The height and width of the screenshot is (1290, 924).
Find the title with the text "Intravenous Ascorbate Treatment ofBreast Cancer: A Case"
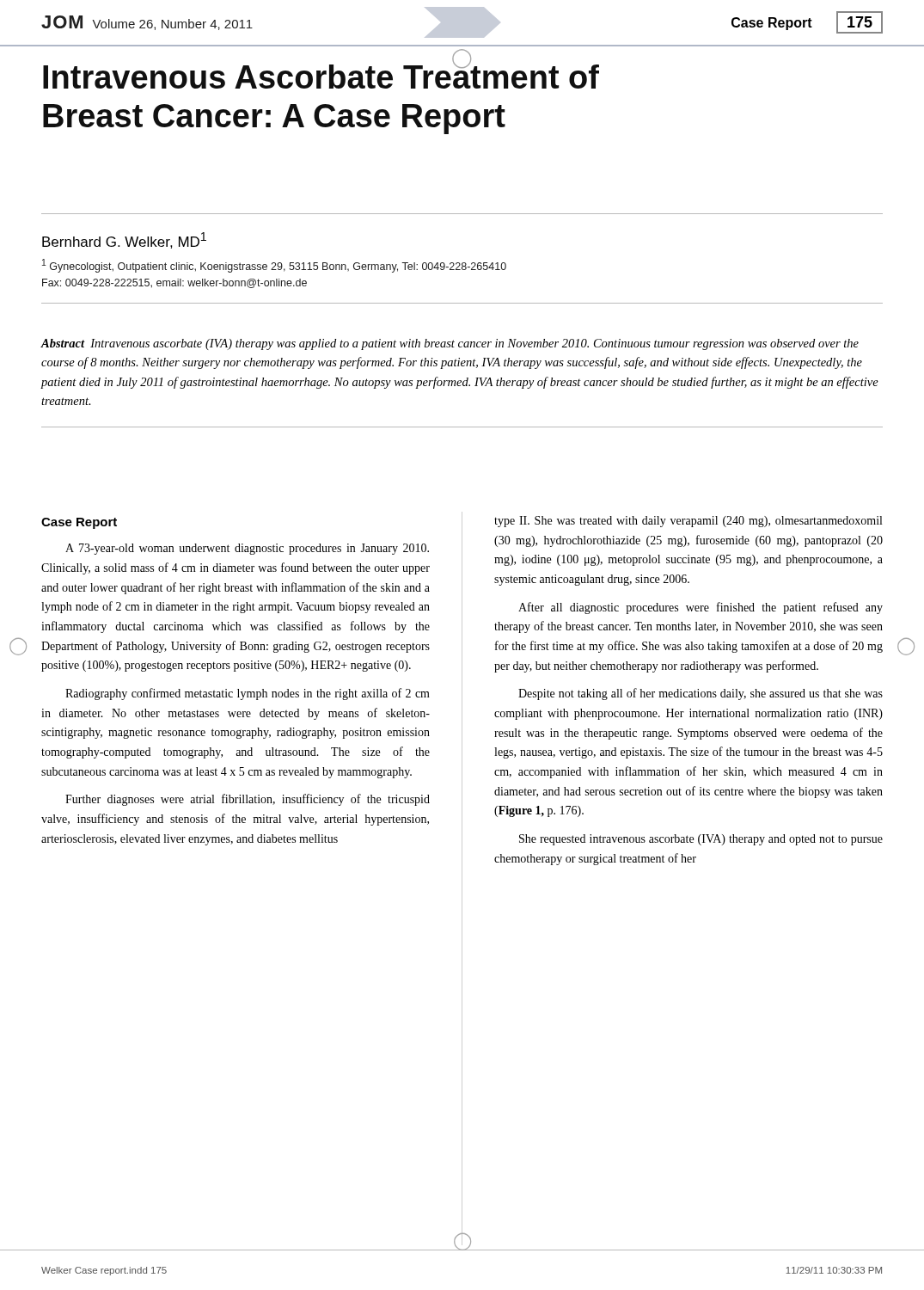(462, 97)
